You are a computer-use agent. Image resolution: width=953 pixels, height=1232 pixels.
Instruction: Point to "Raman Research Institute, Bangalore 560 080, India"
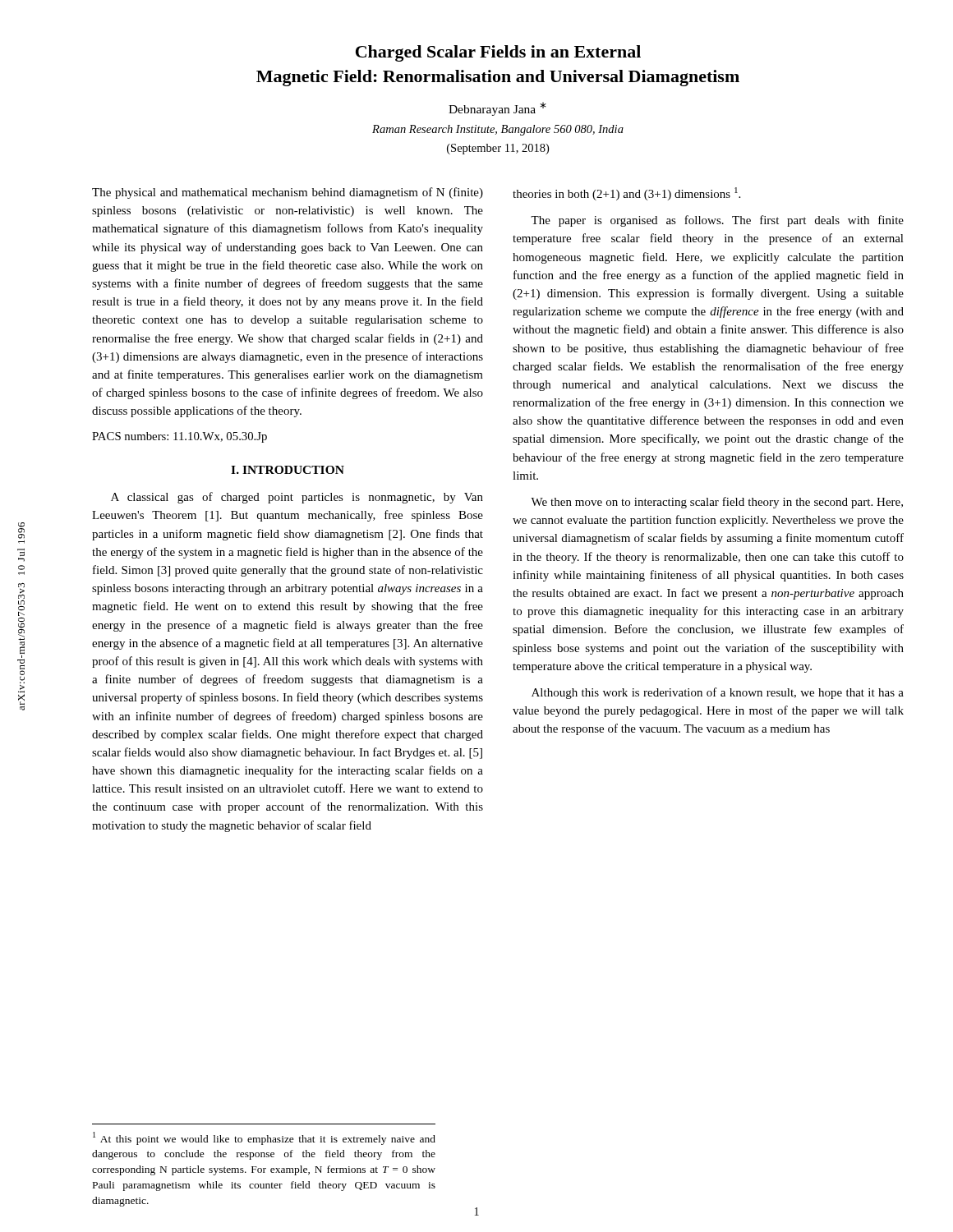pos(498,129)
